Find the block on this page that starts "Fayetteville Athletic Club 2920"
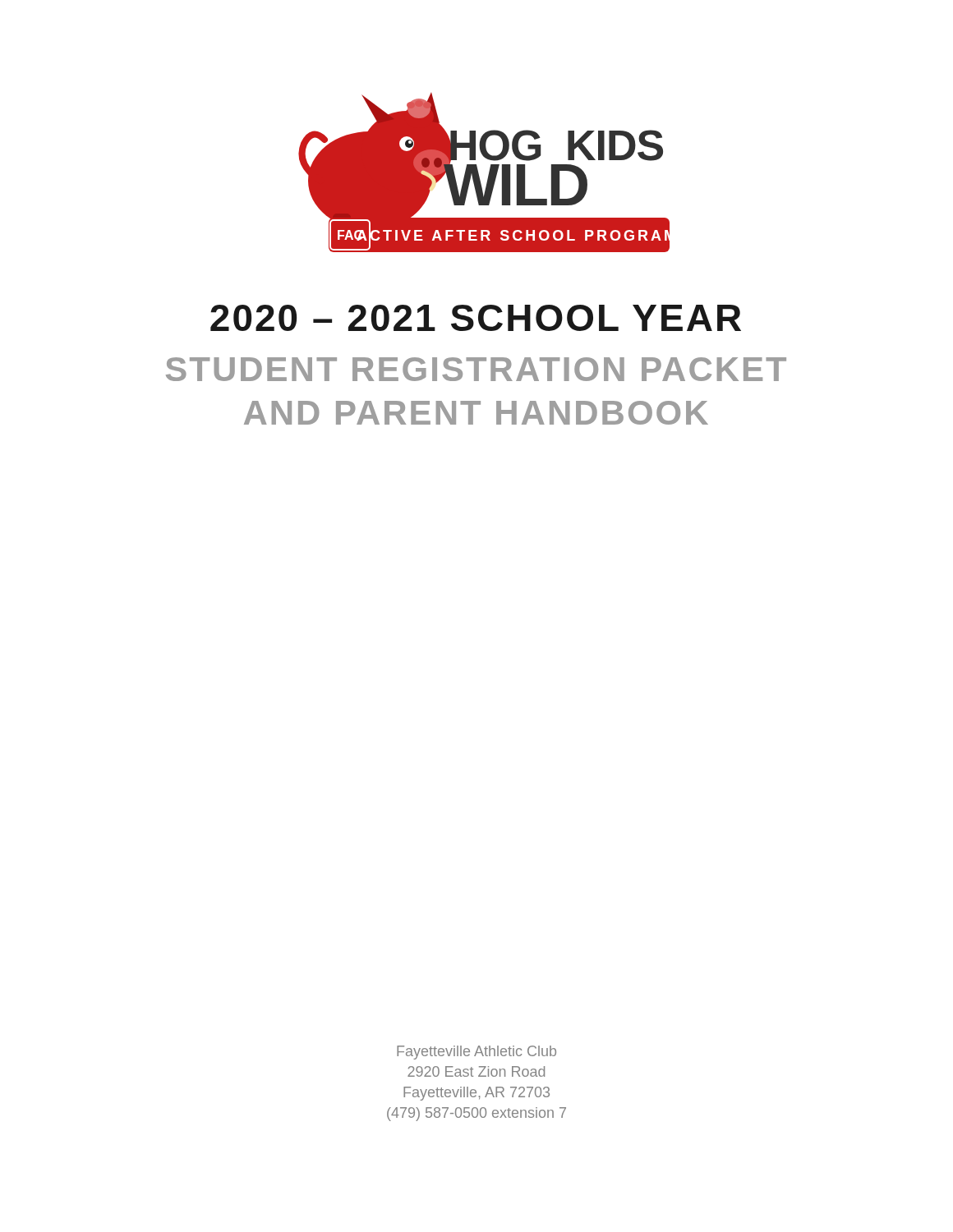Image resolution: width=953 pixels, height=1232 pixels. 476,1083
